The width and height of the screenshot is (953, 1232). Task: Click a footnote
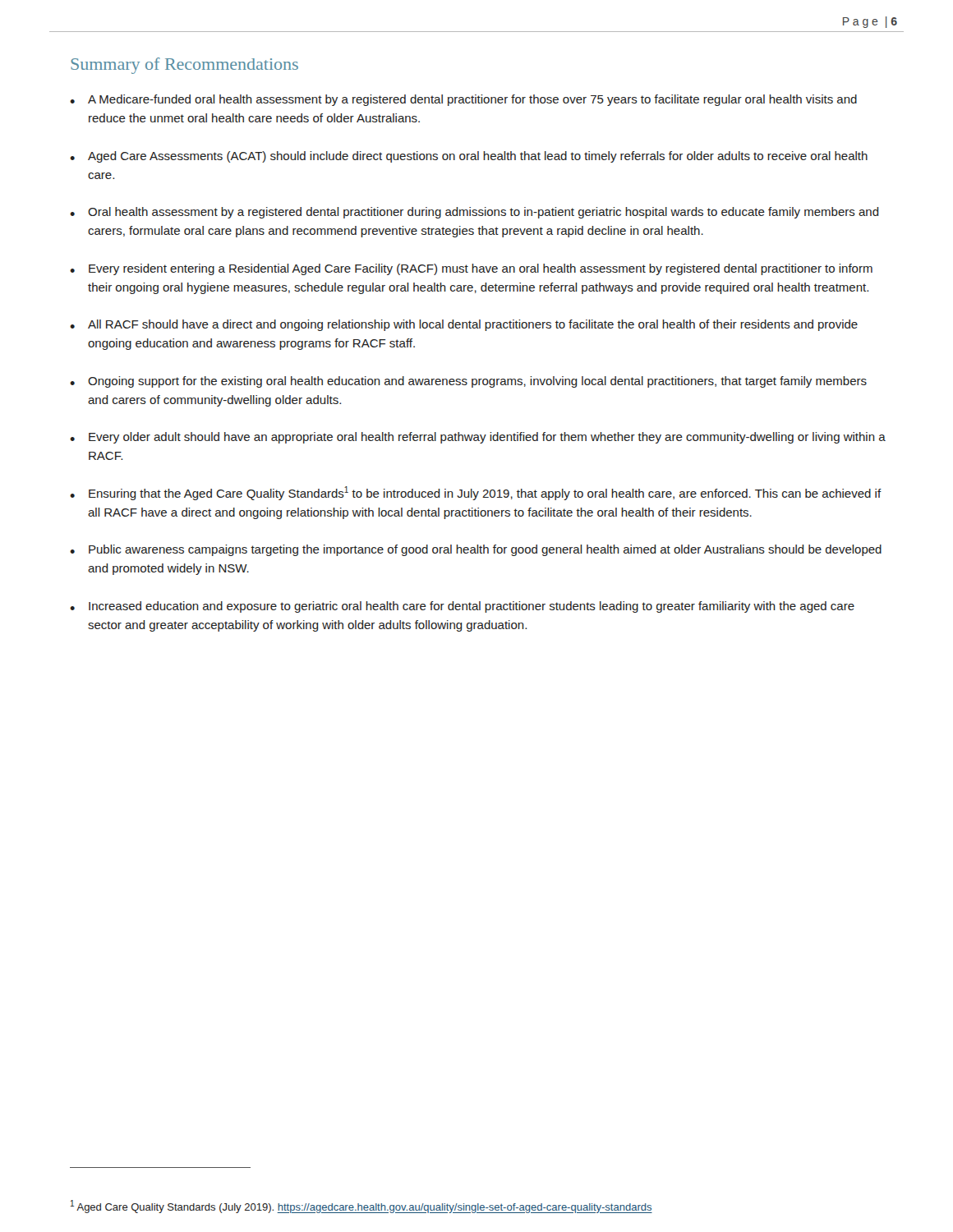361,1206
